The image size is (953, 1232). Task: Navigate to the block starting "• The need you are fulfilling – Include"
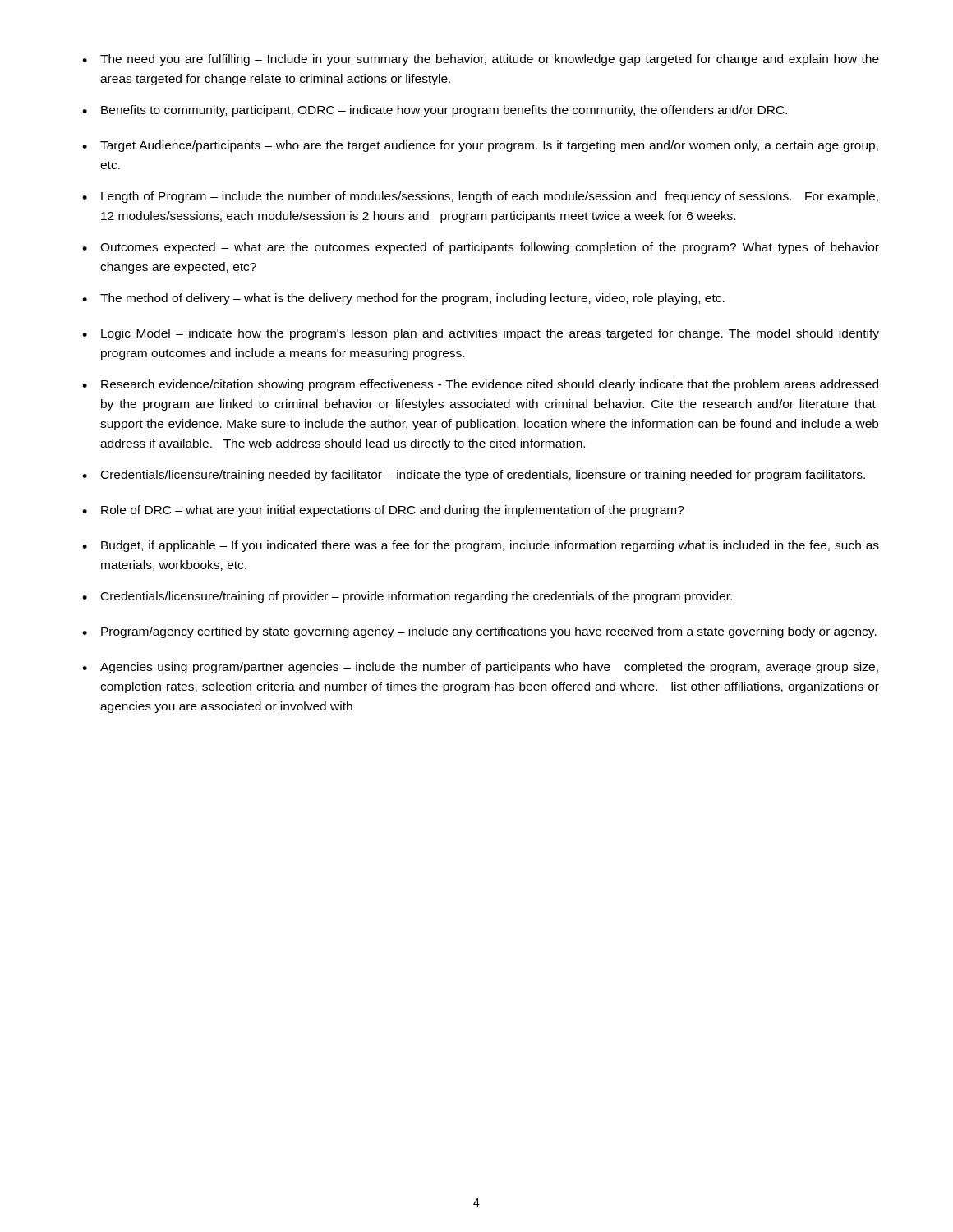click(x=481, y=69)
